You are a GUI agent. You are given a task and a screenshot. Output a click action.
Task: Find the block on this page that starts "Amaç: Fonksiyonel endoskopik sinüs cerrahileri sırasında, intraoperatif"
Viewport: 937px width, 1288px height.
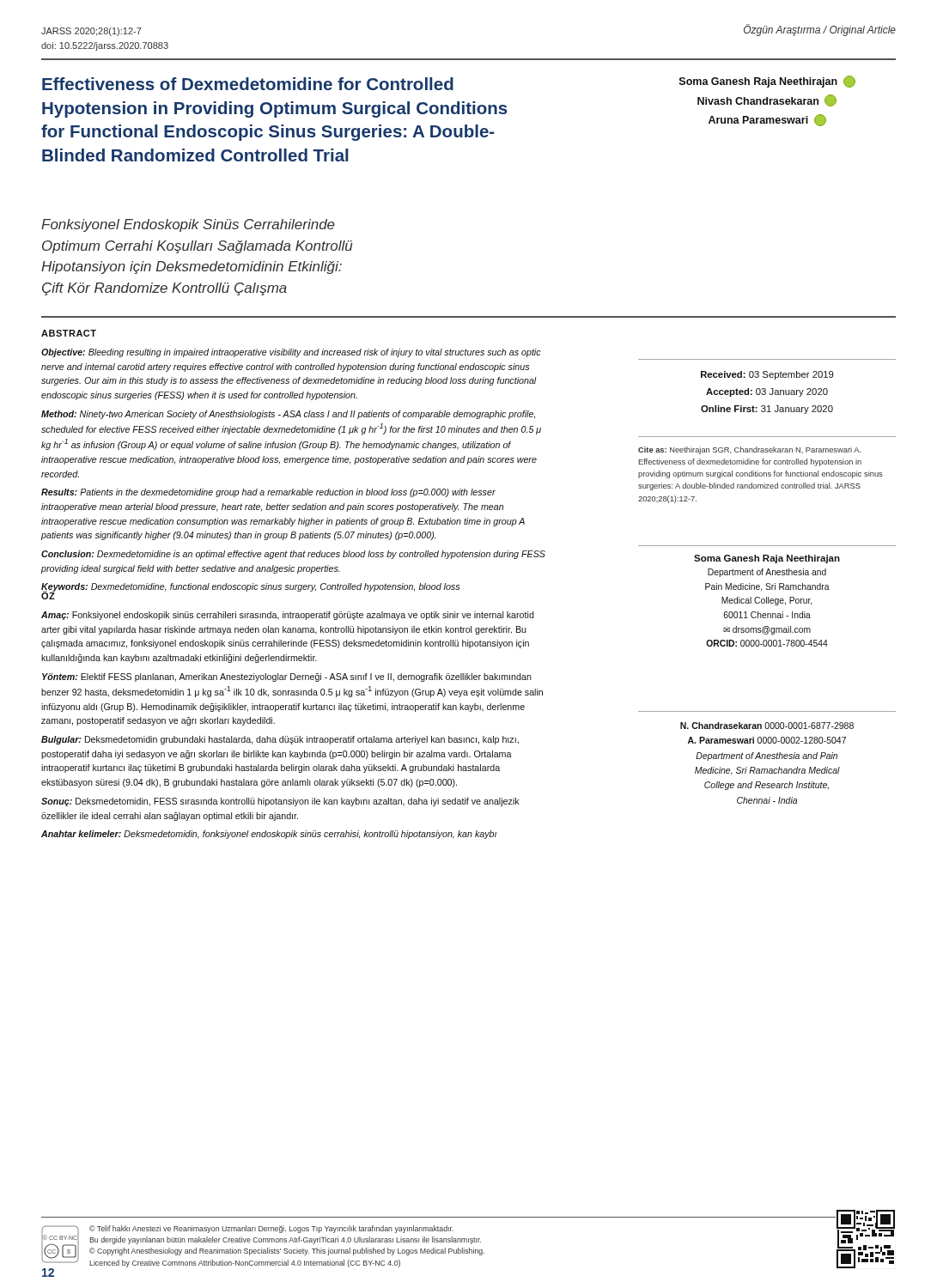click(295, 725)
